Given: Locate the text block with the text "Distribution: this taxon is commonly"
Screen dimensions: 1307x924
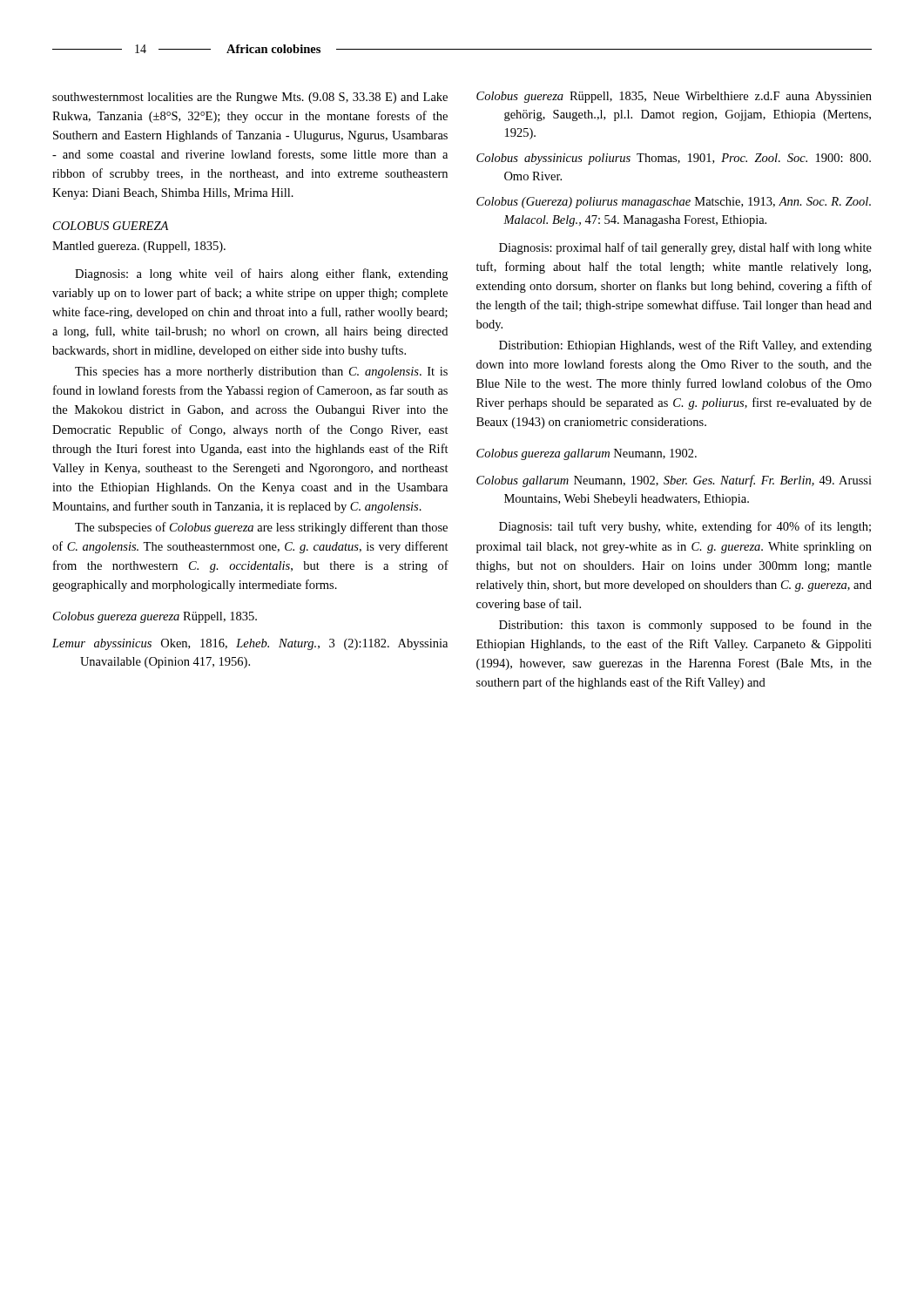Looking at the screenshot, I should [674, 653].
